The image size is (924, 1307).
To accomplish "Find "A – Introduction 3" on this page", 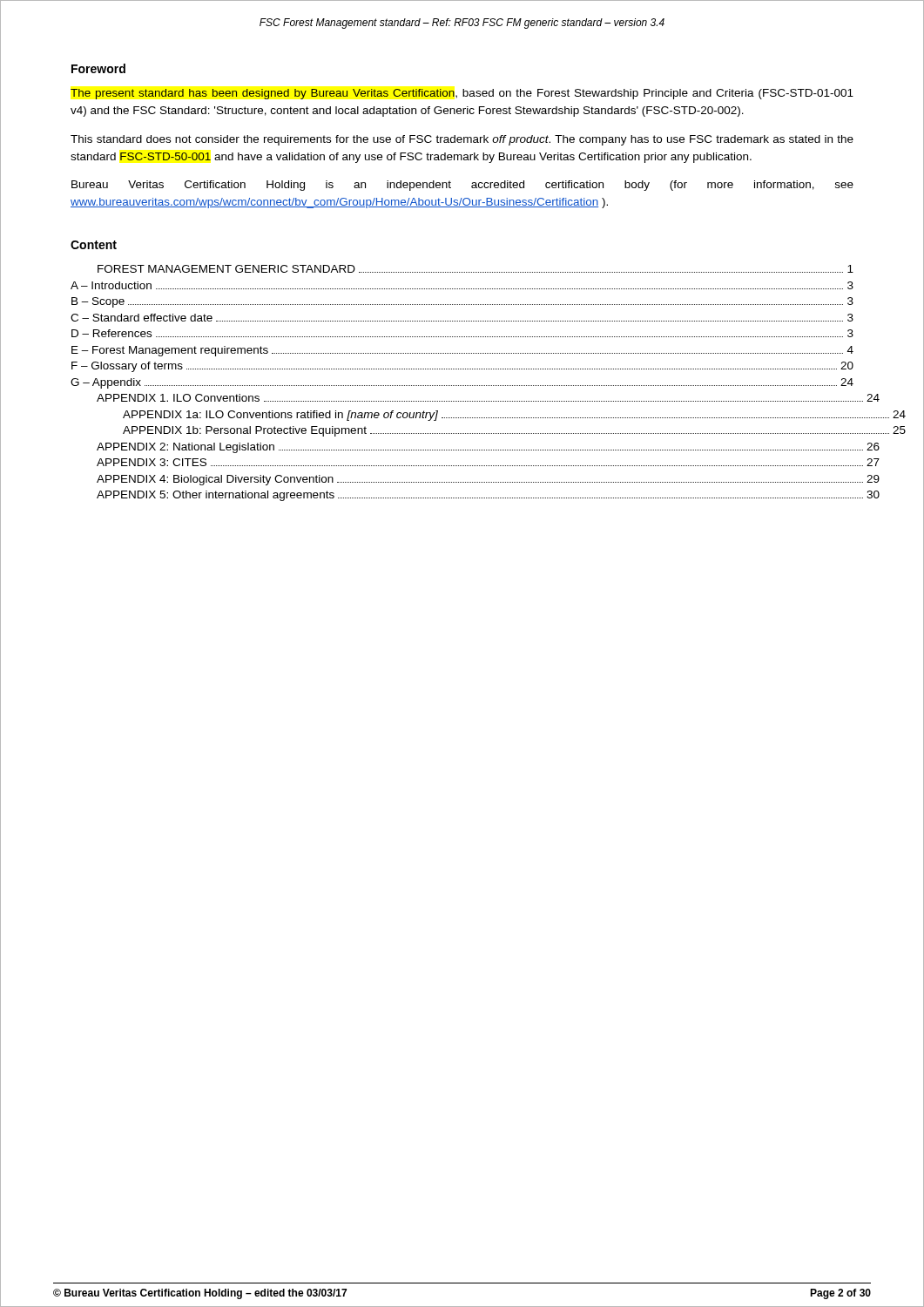I will [462, 284].
